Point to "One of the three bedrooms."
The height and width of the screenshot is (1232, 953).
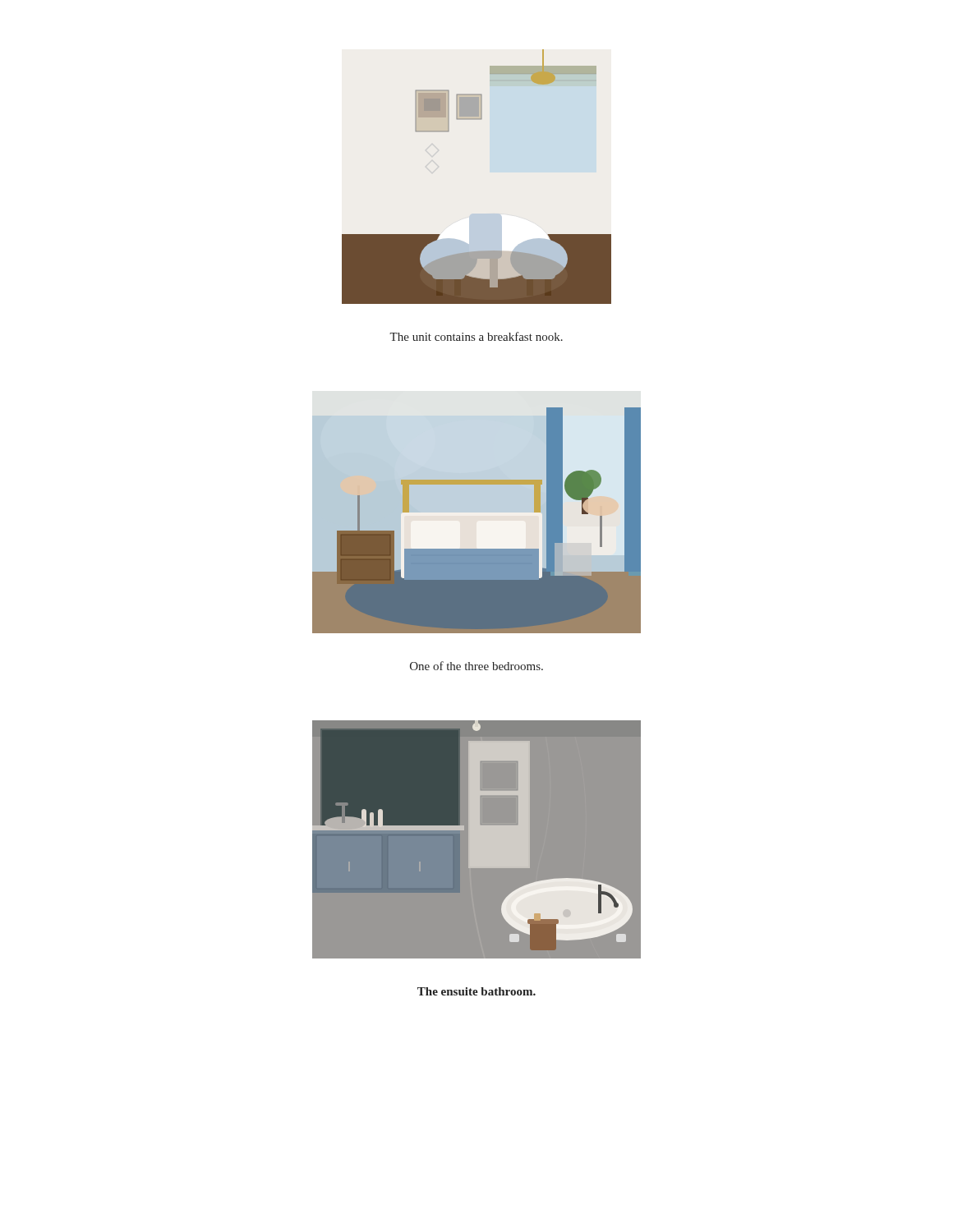pyautogui.click(x=476, y=667)
